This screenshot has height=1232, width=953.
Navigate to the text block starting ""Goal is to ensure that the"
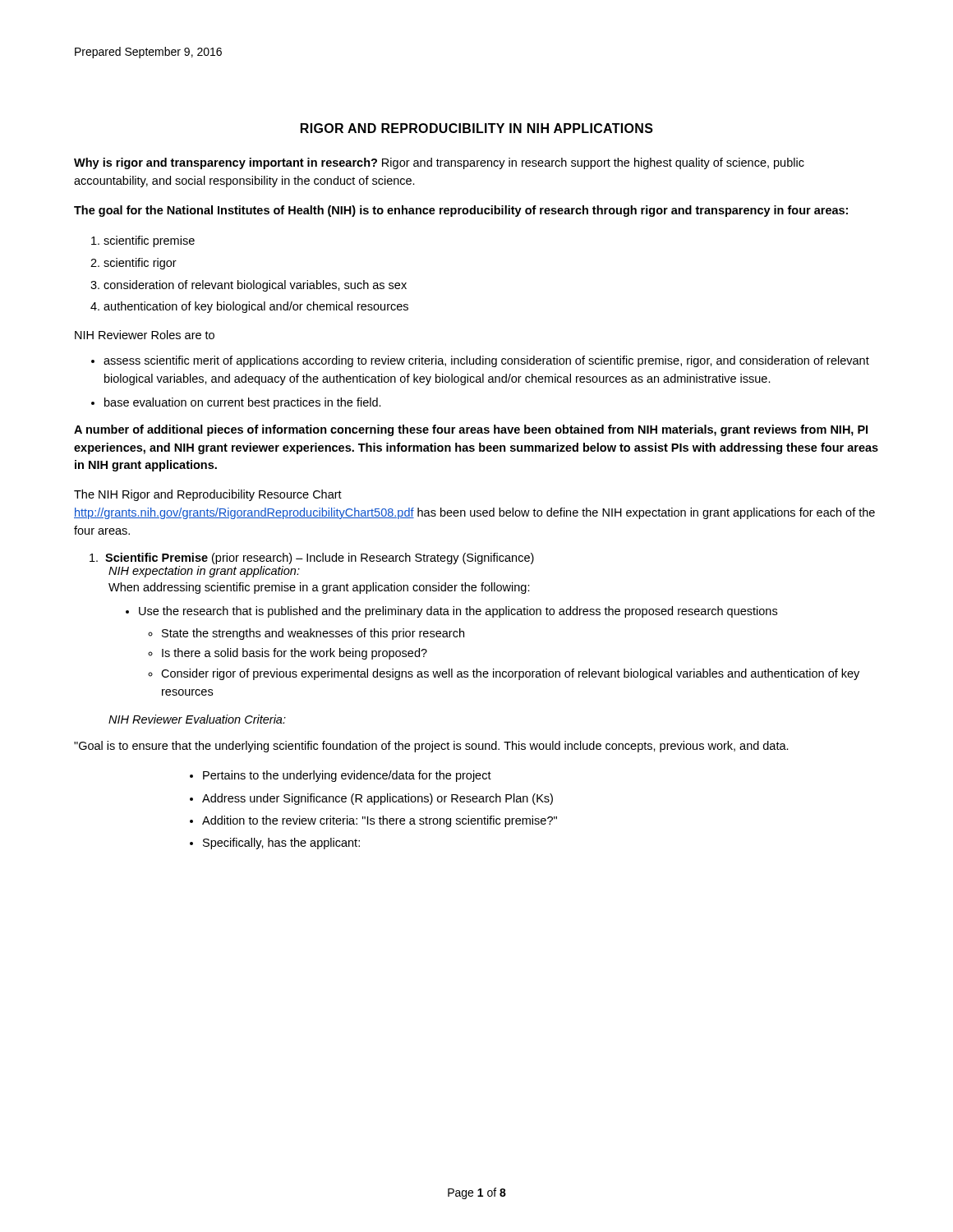pyautogui.click(x=432, y=745)
